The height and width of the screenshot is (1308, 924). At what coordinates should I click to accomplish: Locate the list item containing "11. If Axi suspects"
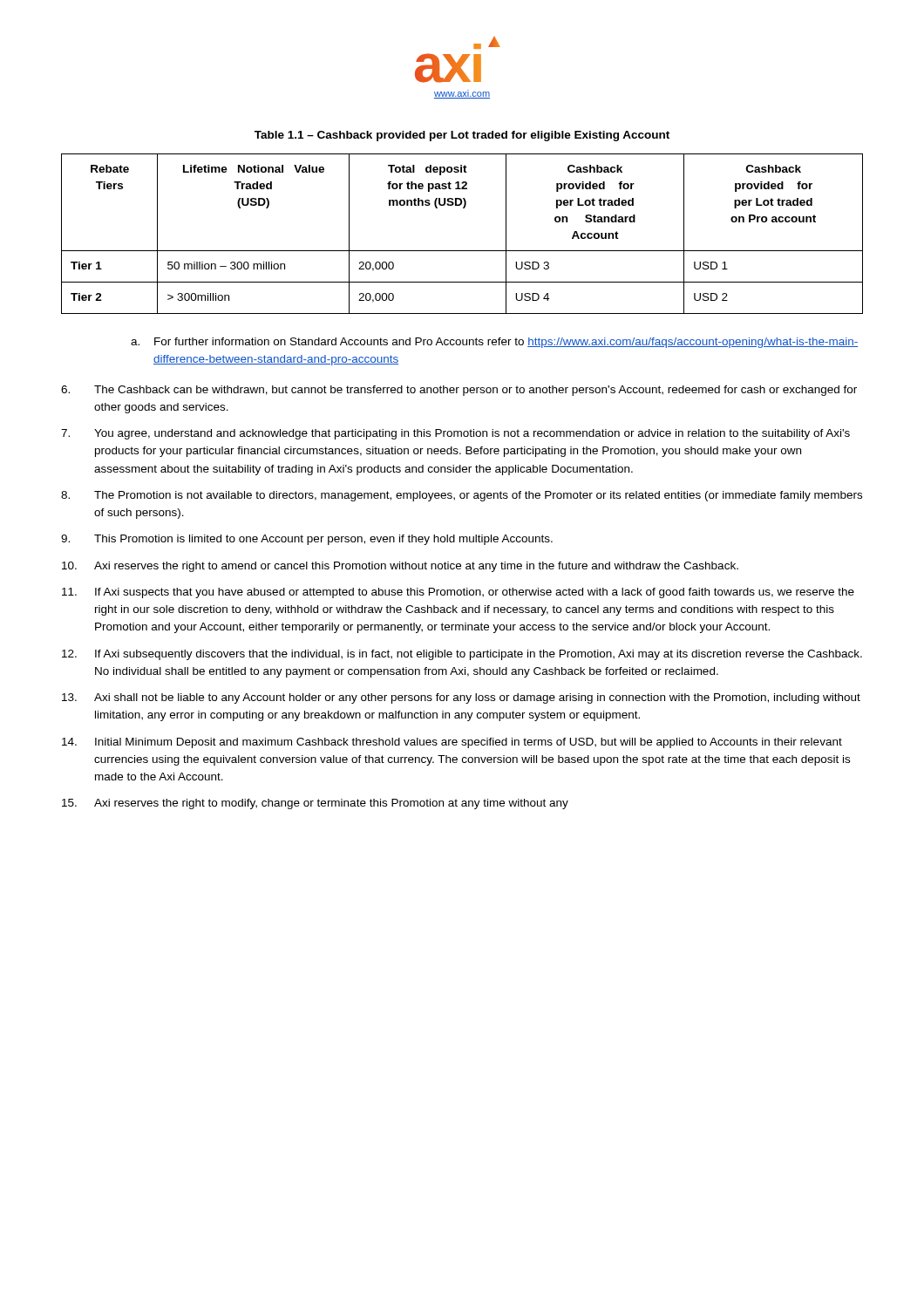pos(462,610)
